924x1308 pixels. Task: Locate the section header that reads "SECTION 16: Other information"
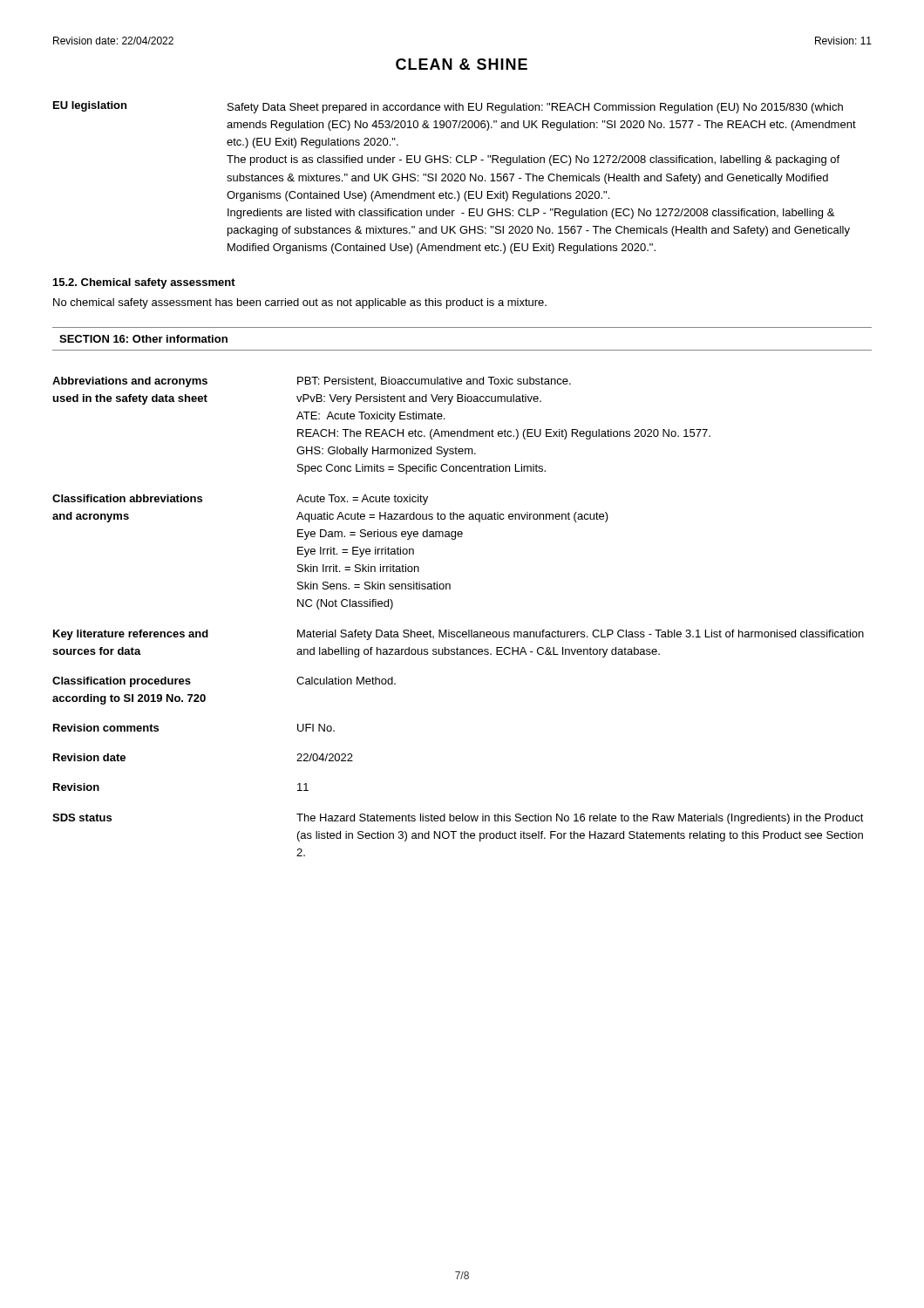tap(144, 339)
